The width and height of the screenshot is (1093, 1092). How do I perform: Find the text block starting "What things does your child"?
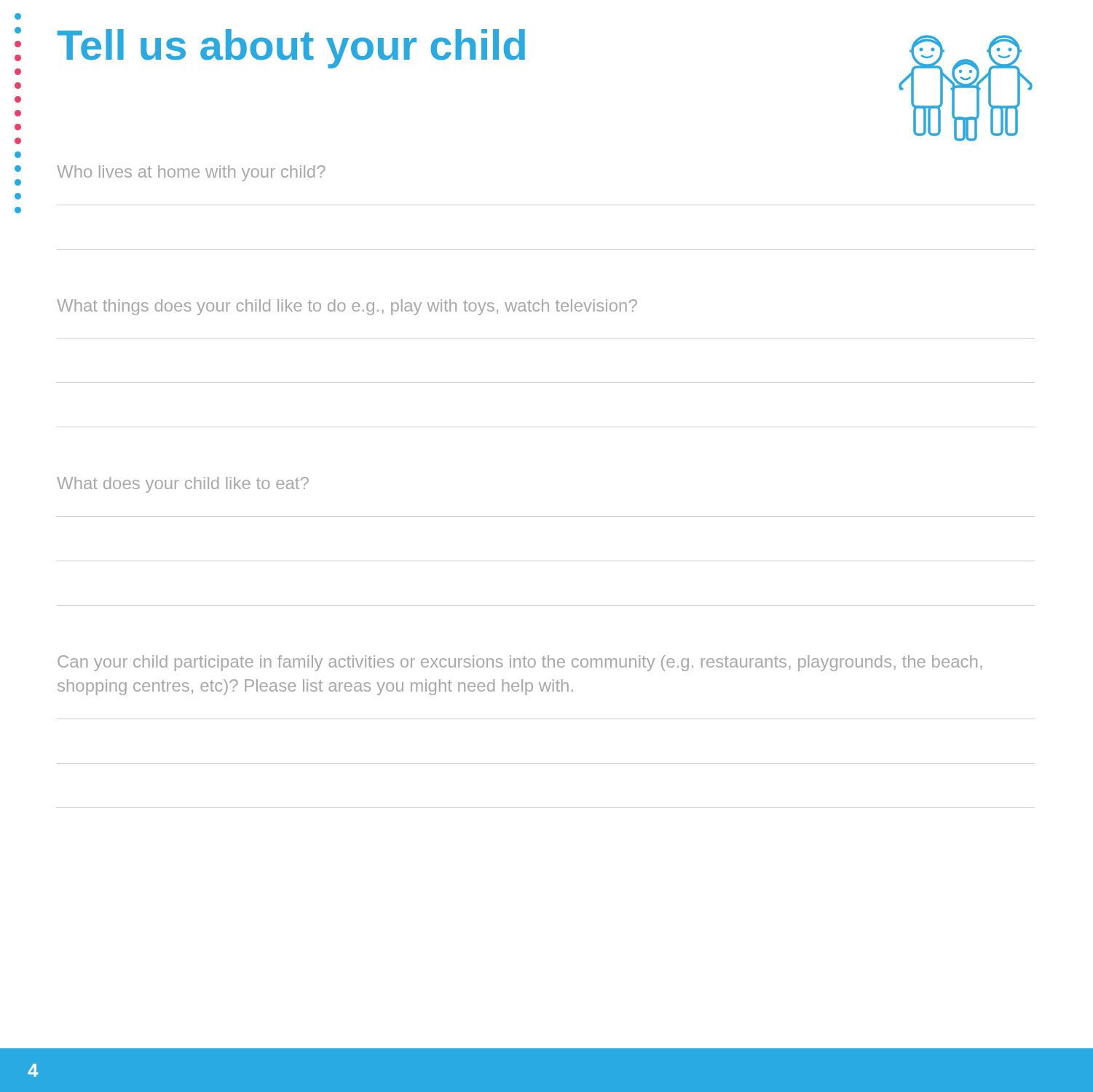546,305
